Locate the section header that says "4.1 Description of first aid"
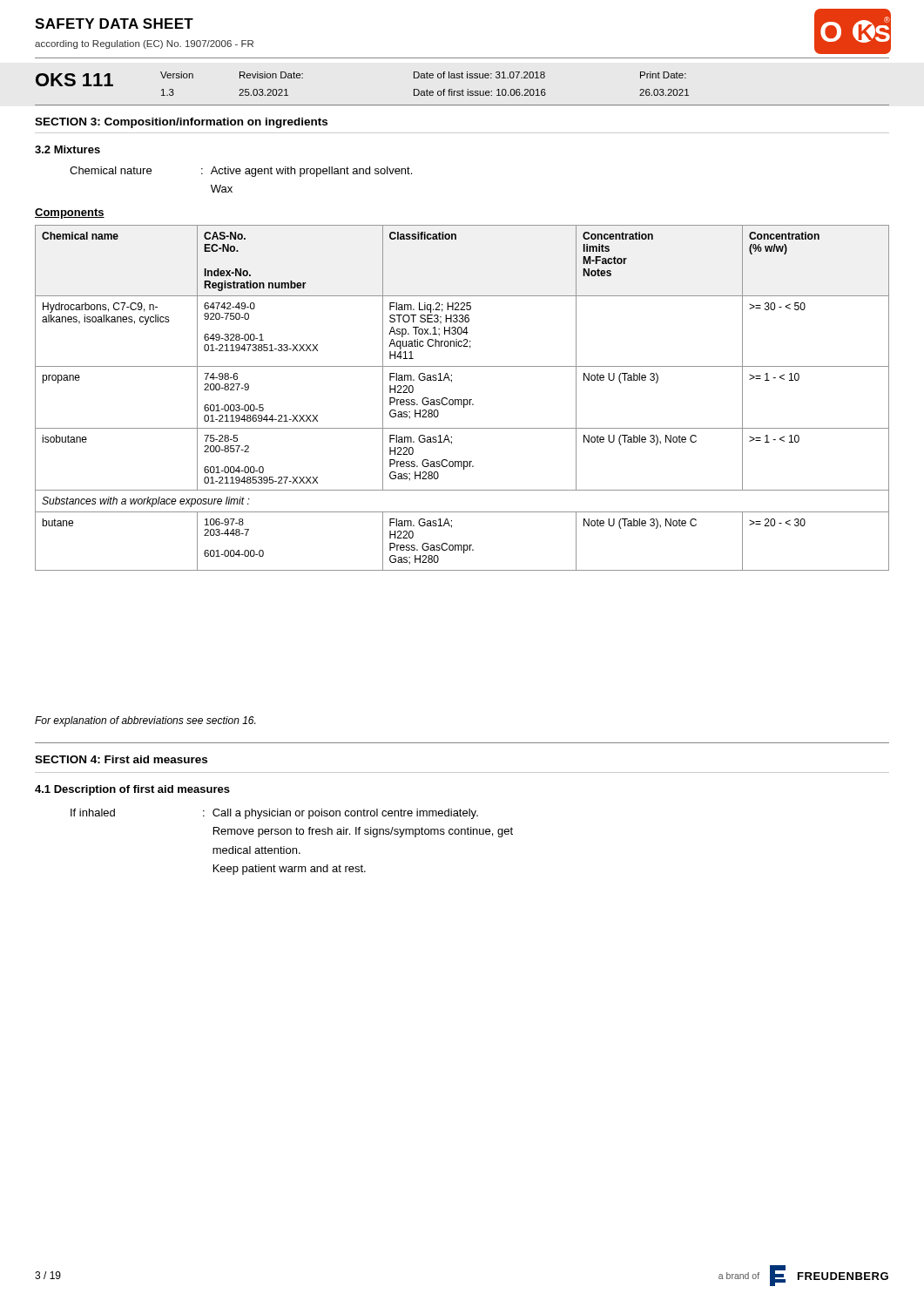 coord(132,789)
